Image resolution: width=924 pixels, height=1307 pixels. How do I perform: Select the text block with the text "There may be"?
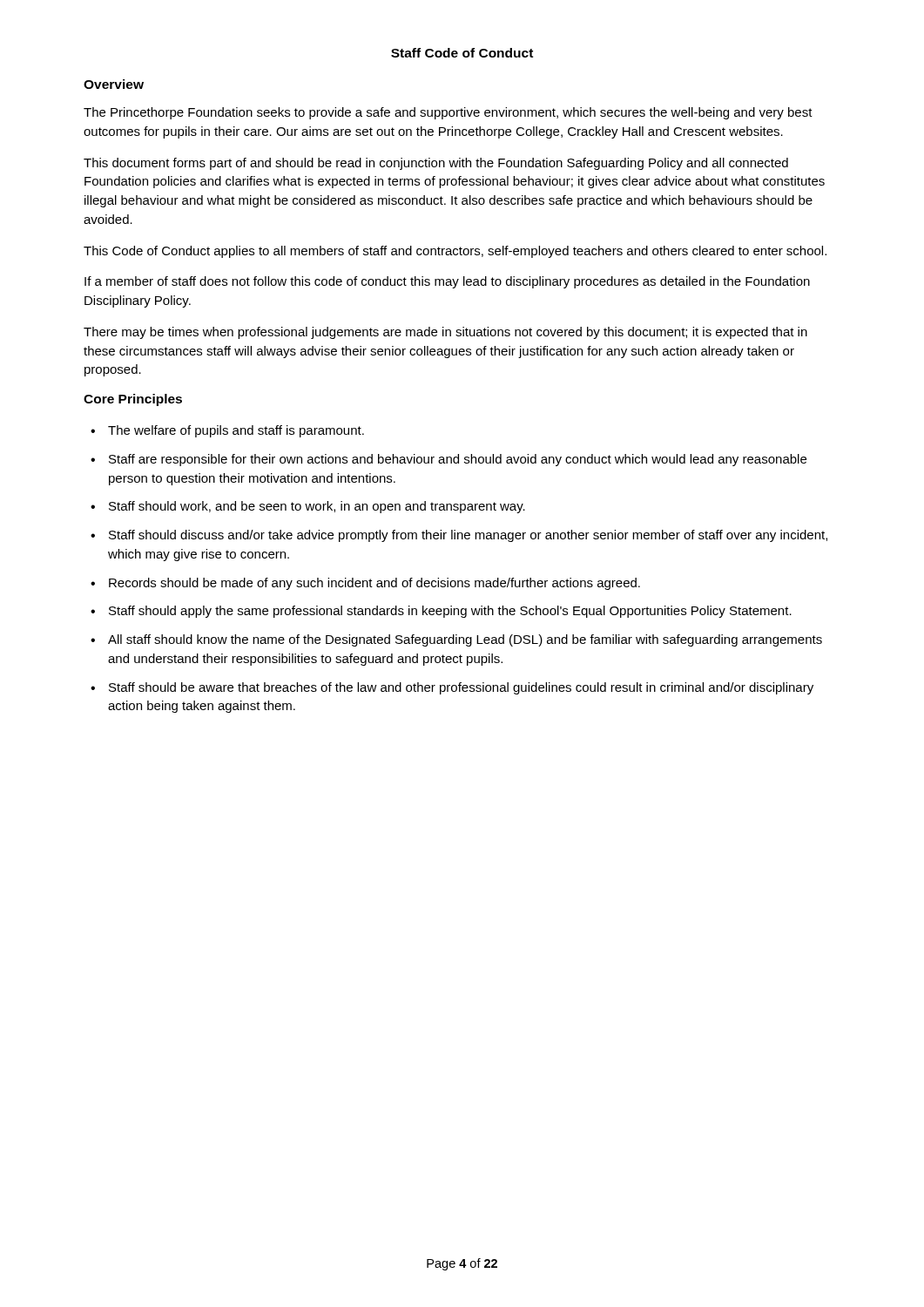pos(446,350)
